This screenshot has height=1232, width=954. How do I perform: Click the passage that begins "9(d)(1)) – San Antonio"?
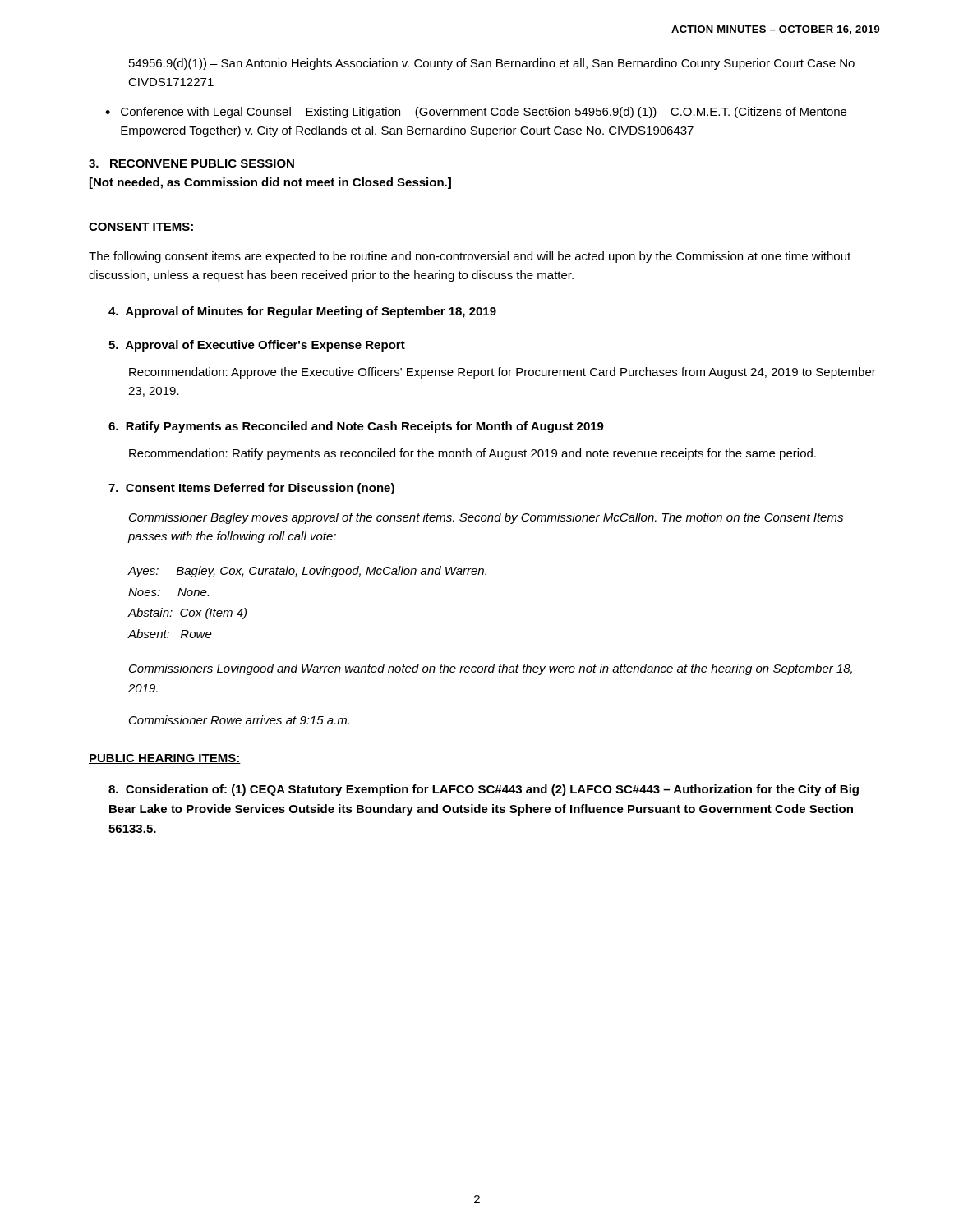492,72
